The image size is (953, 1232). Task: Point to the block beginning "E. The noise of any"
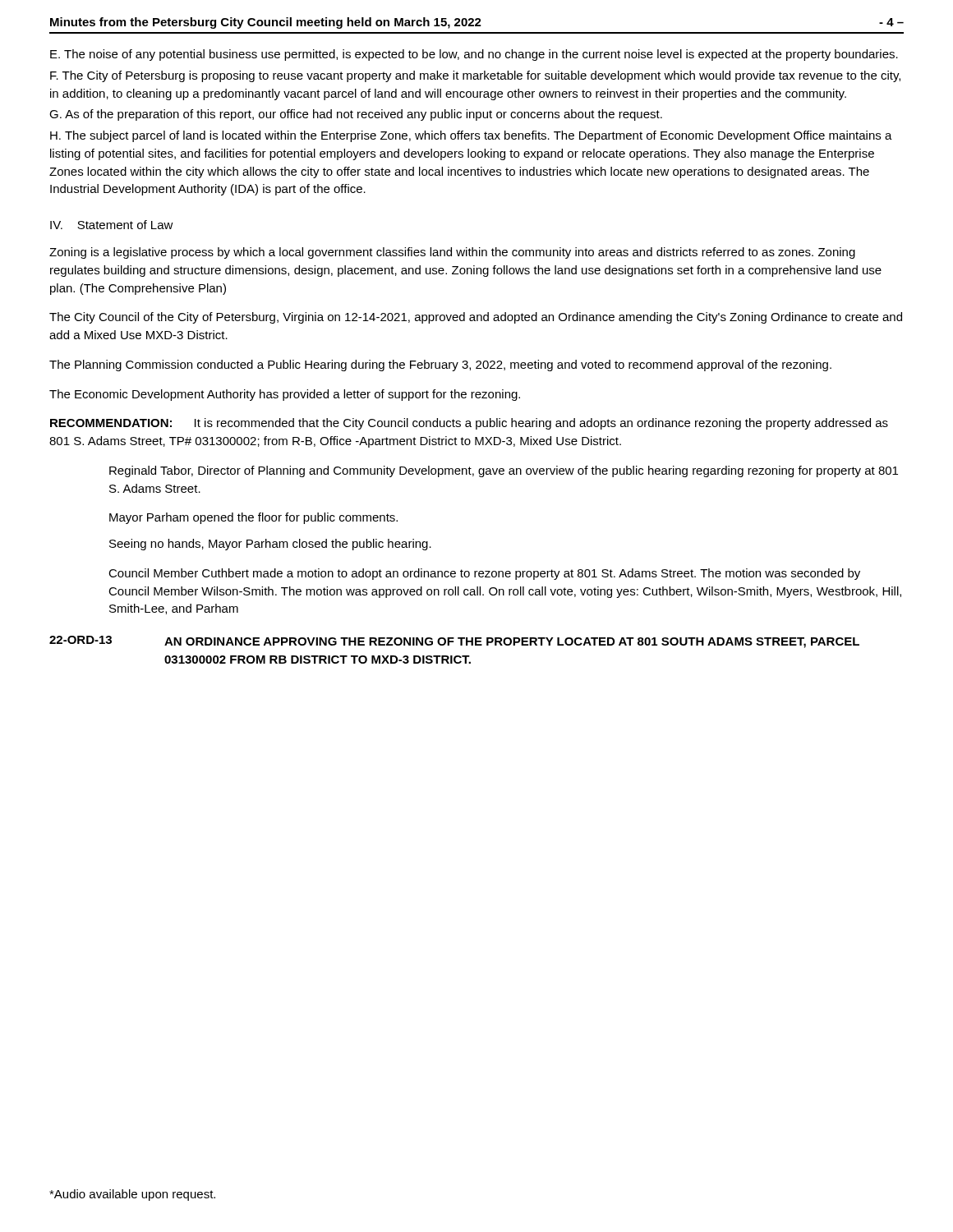476,122
